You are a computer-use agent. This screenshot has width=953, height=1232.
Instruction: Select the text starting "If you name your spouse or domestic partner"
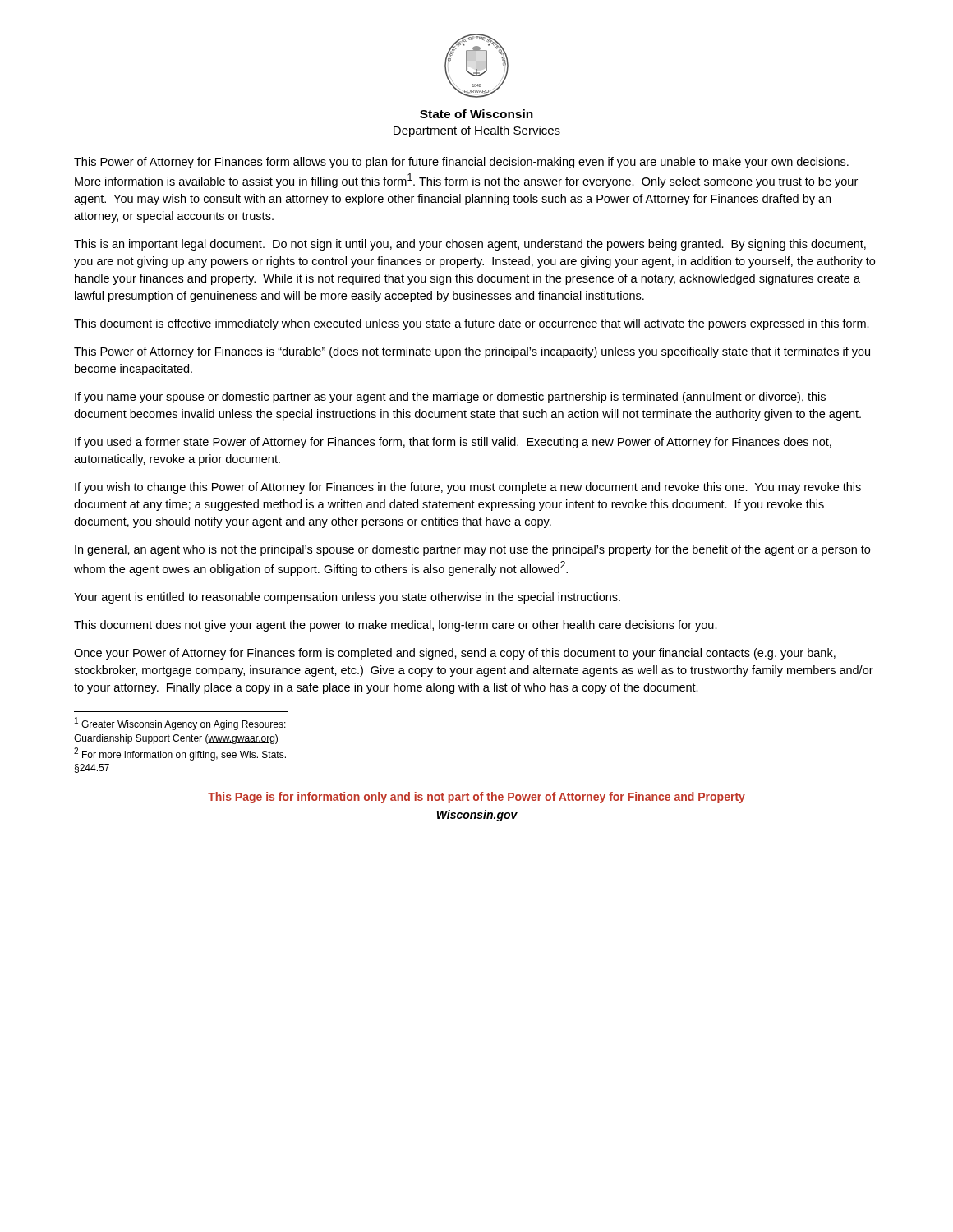tap(468, 405)
